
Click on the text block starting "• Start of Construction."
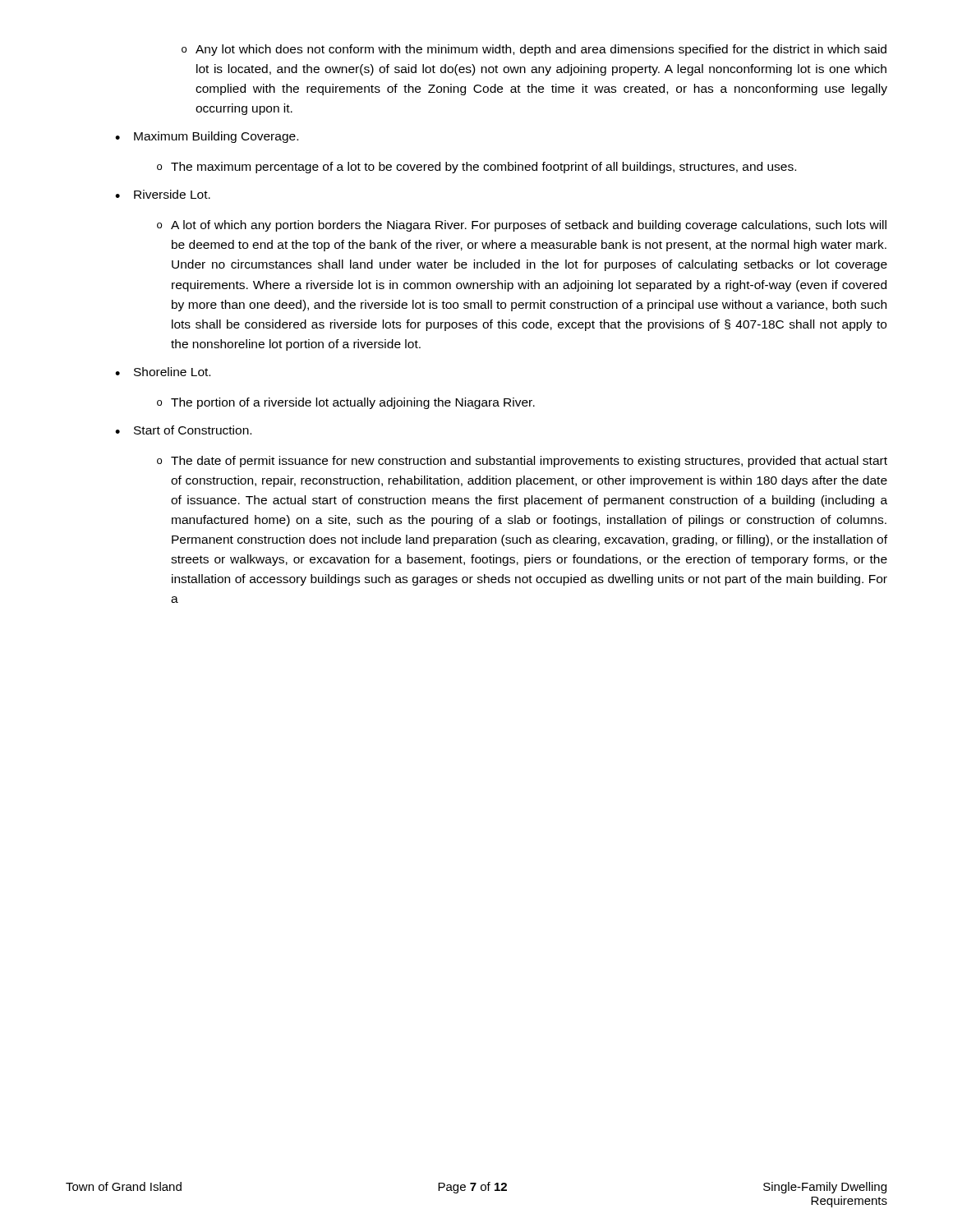(x=183, y=430)
